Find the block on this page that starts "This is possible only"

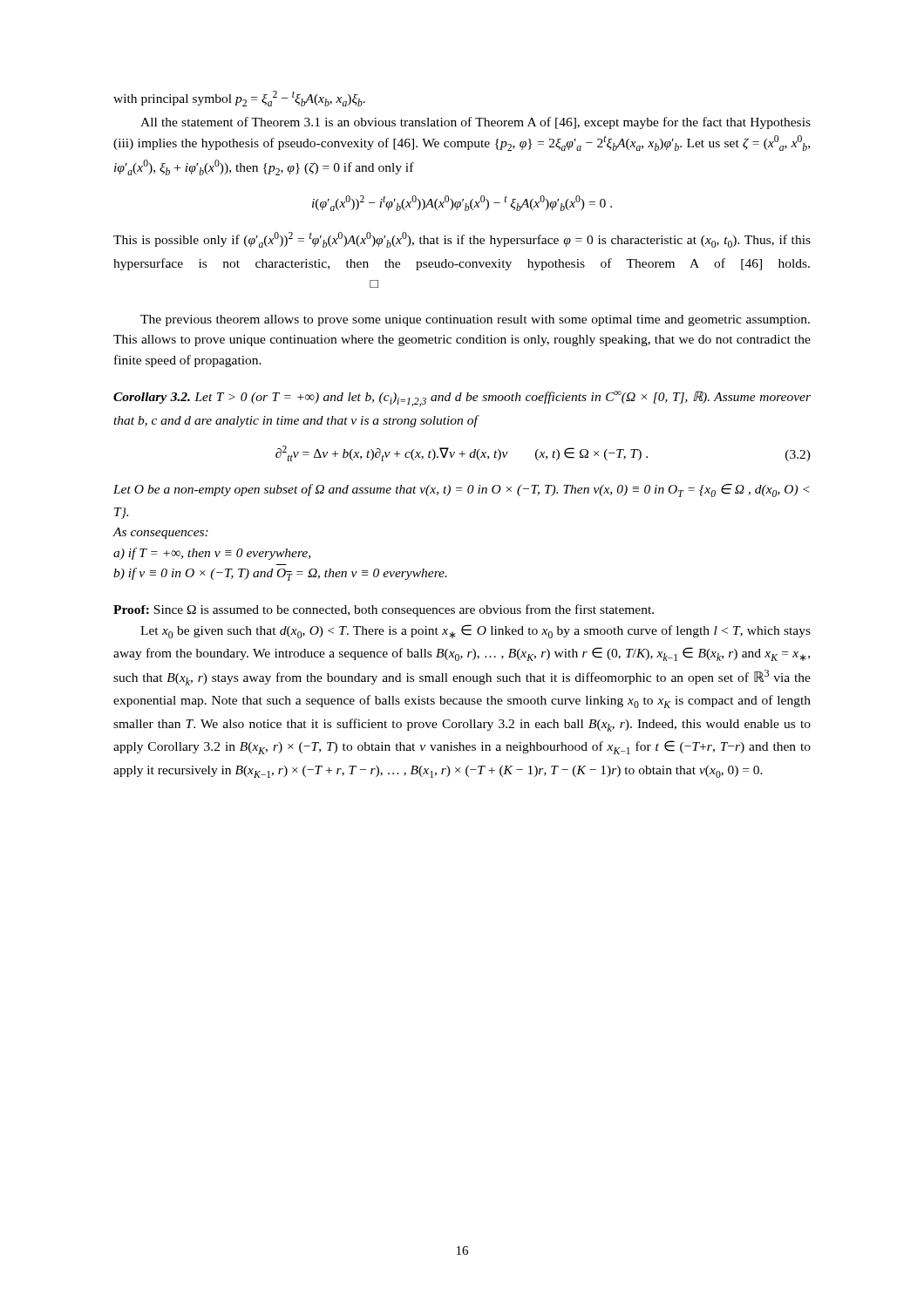(462, 260)
